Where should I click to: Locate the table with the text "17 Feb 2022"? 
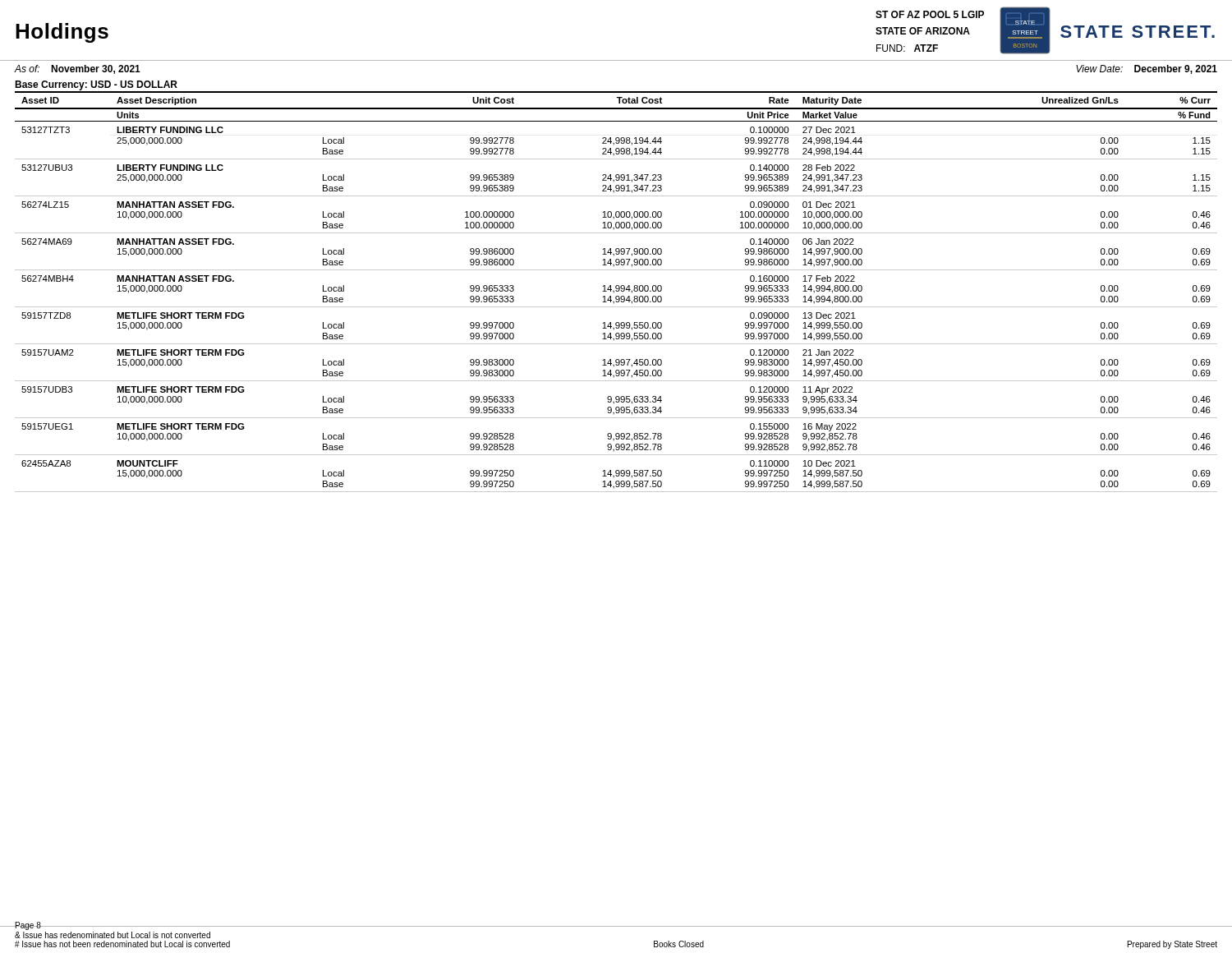tap(616, 292)
